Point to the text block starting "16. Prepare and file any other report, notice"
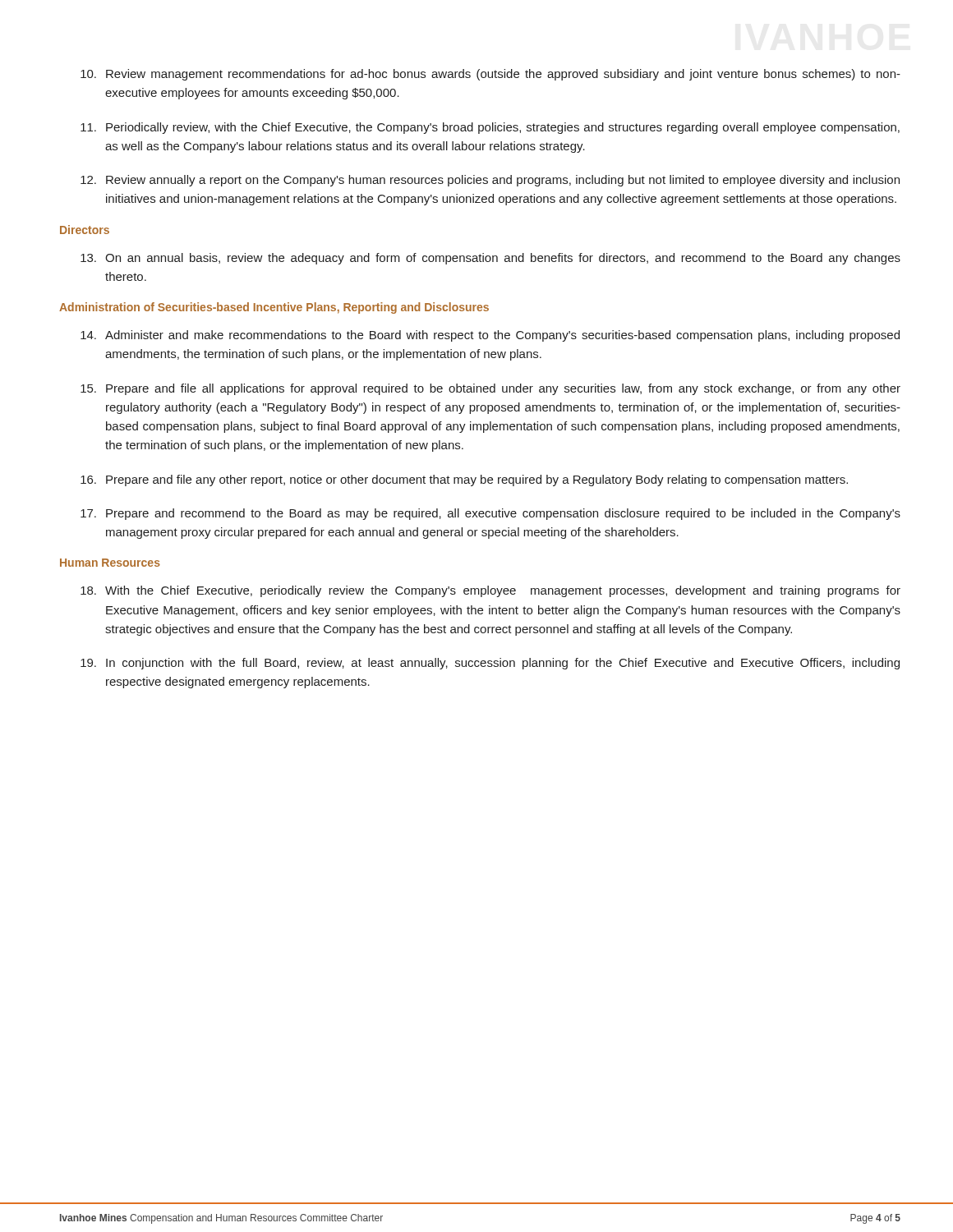 click(480, 479)
